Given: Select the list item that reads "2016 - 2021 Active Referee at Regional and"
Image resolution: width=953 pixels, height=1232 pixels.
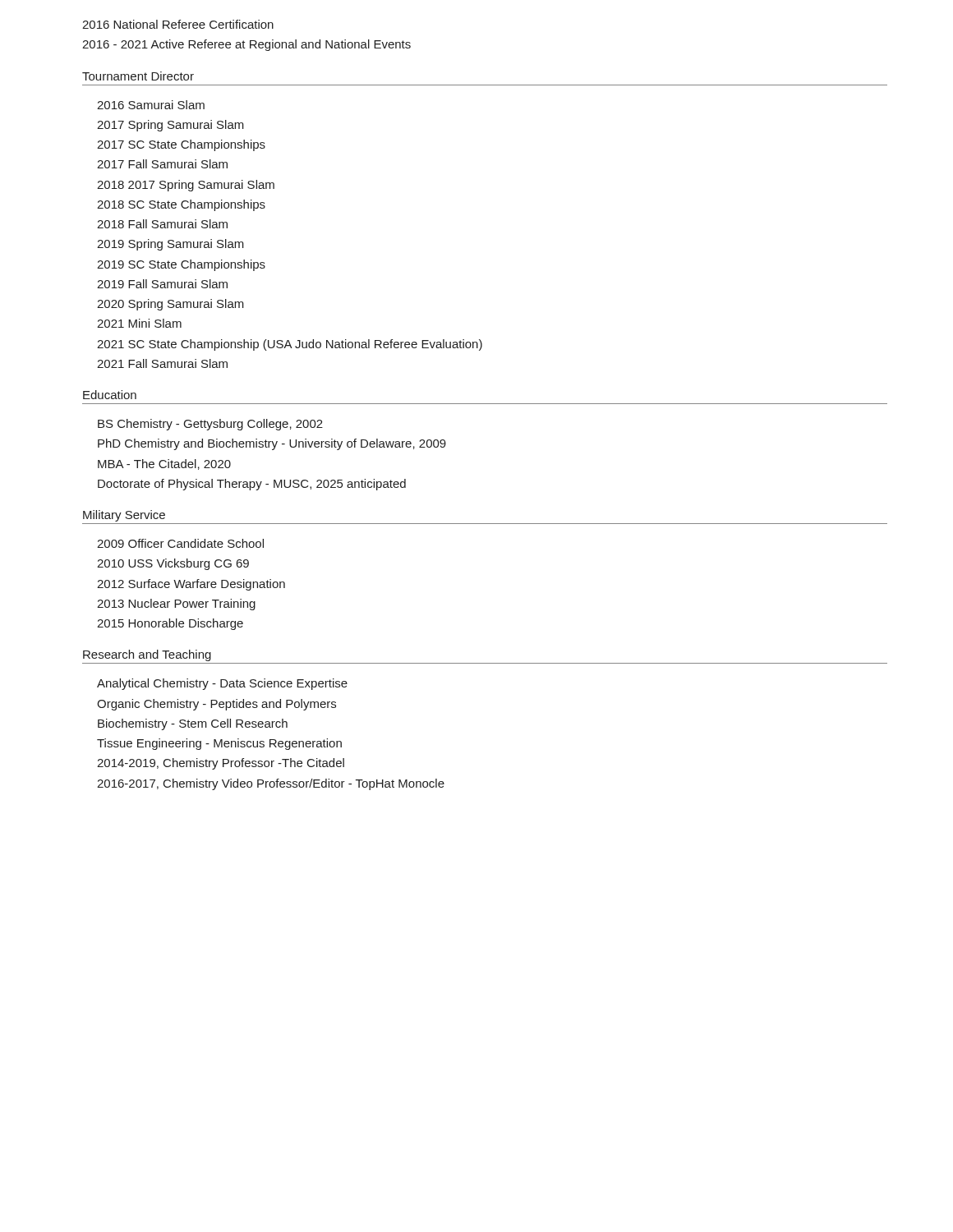Looking at the screenshot, I should (x=247, y=44).
